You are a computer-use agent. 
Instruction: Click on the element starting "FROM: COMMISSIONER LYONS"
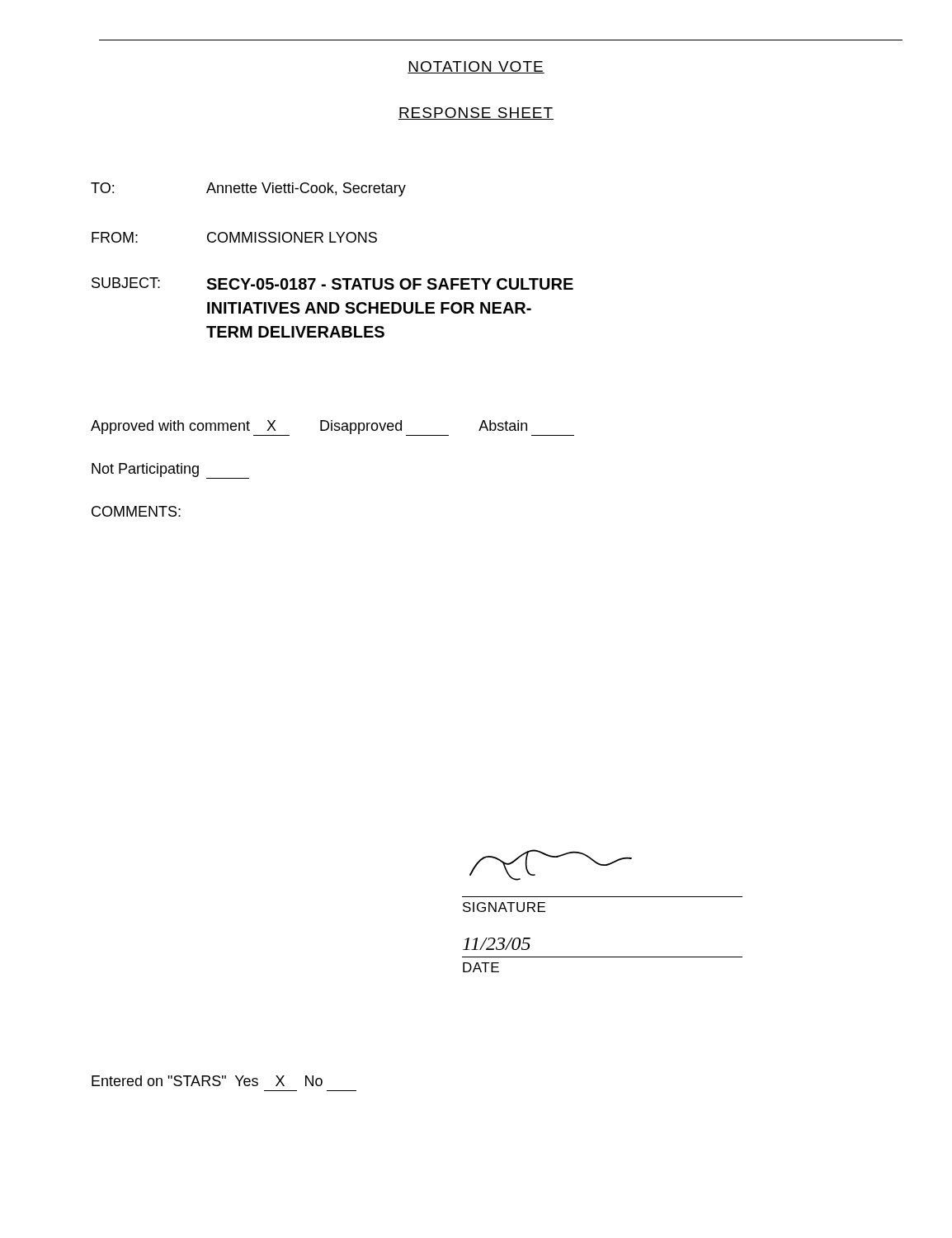click(x=234, y=238)
